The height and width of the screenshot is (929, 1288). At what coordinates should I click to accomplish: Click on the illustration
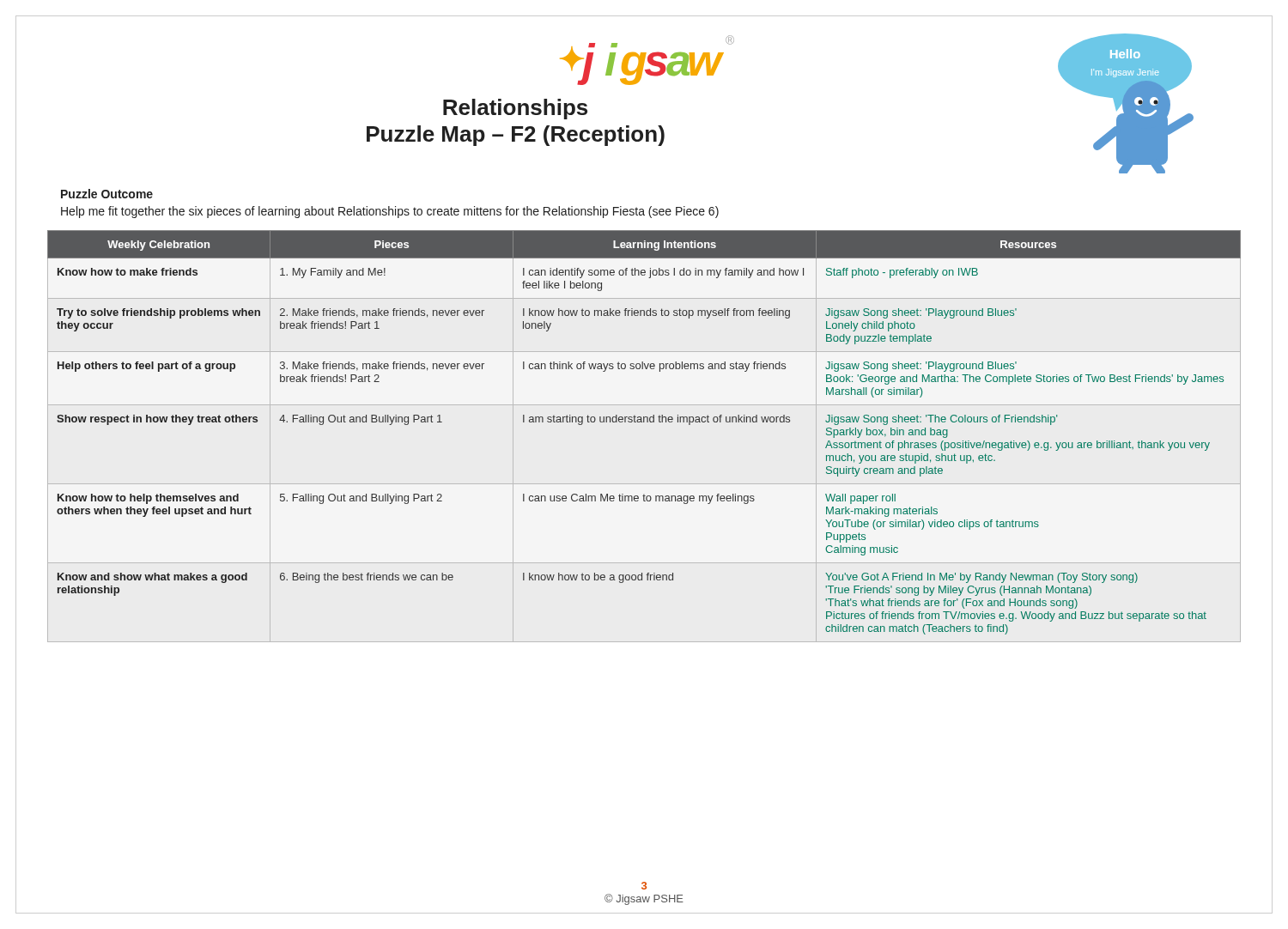pos(1142,102)
